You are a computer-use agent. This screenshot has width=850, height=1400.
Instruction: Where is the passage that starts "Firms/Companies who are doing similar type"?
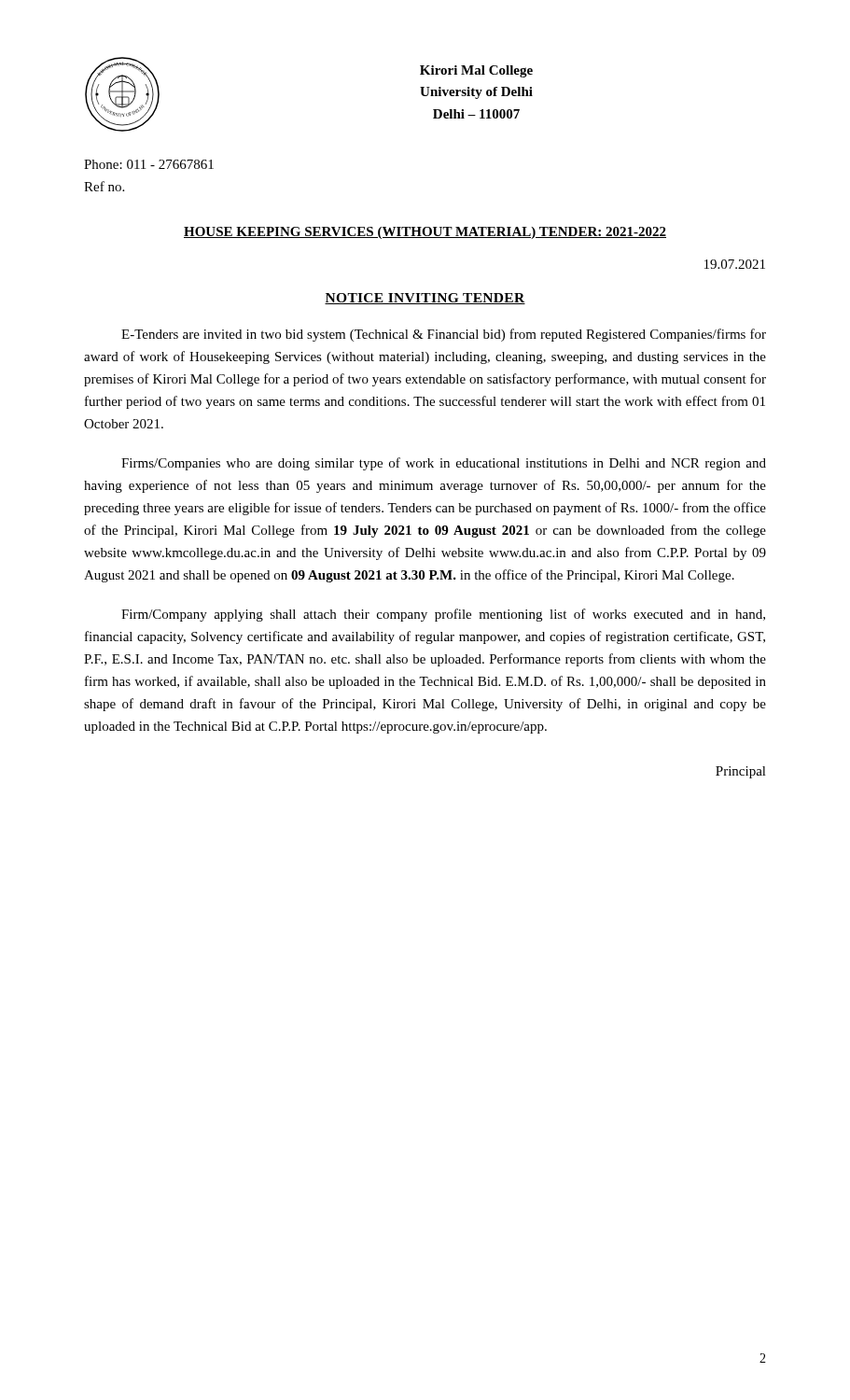pos(425,519)
